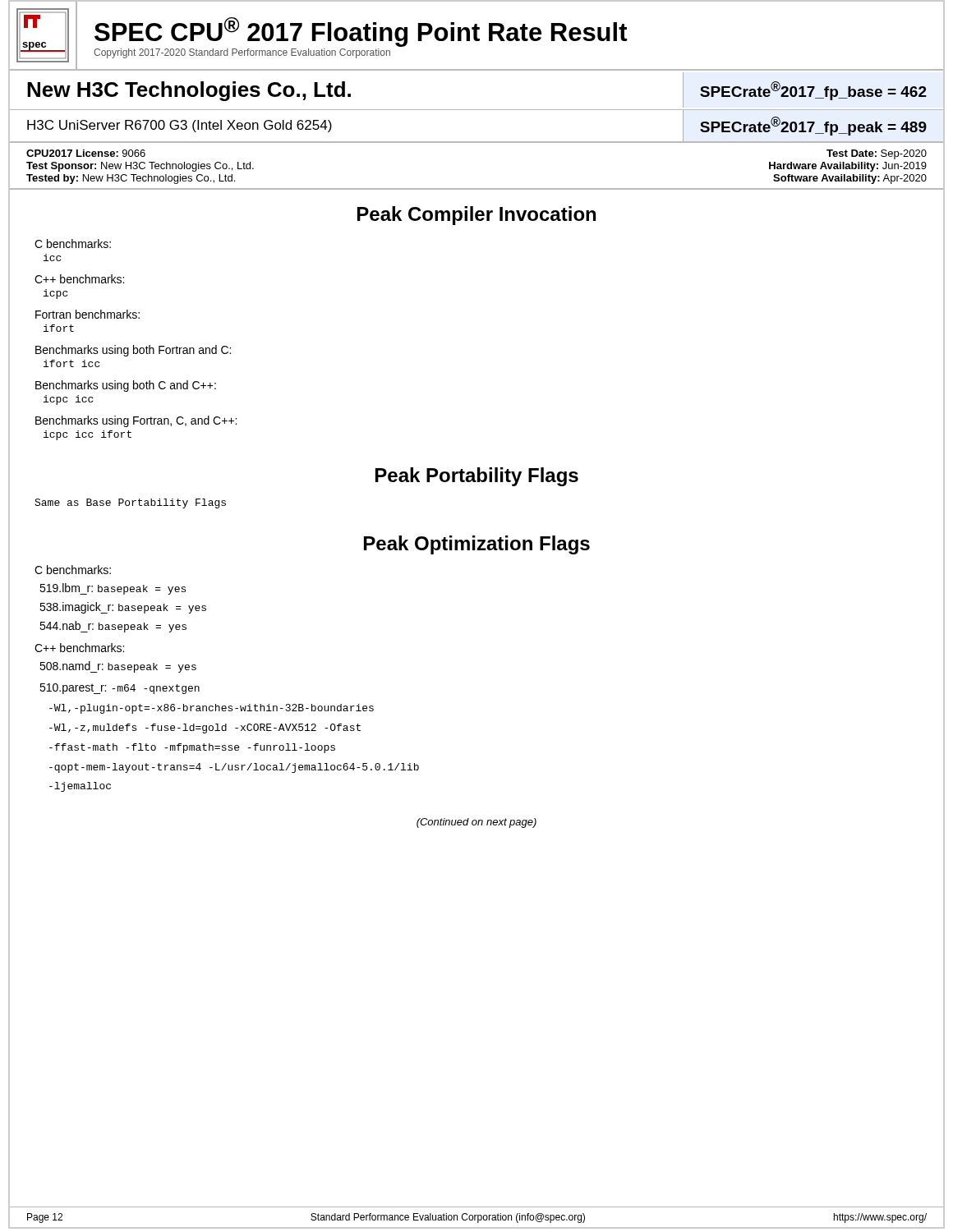
Task: Point to the text starting "nab_r: basepeak = yes"
Action: (x=113, y=627)
